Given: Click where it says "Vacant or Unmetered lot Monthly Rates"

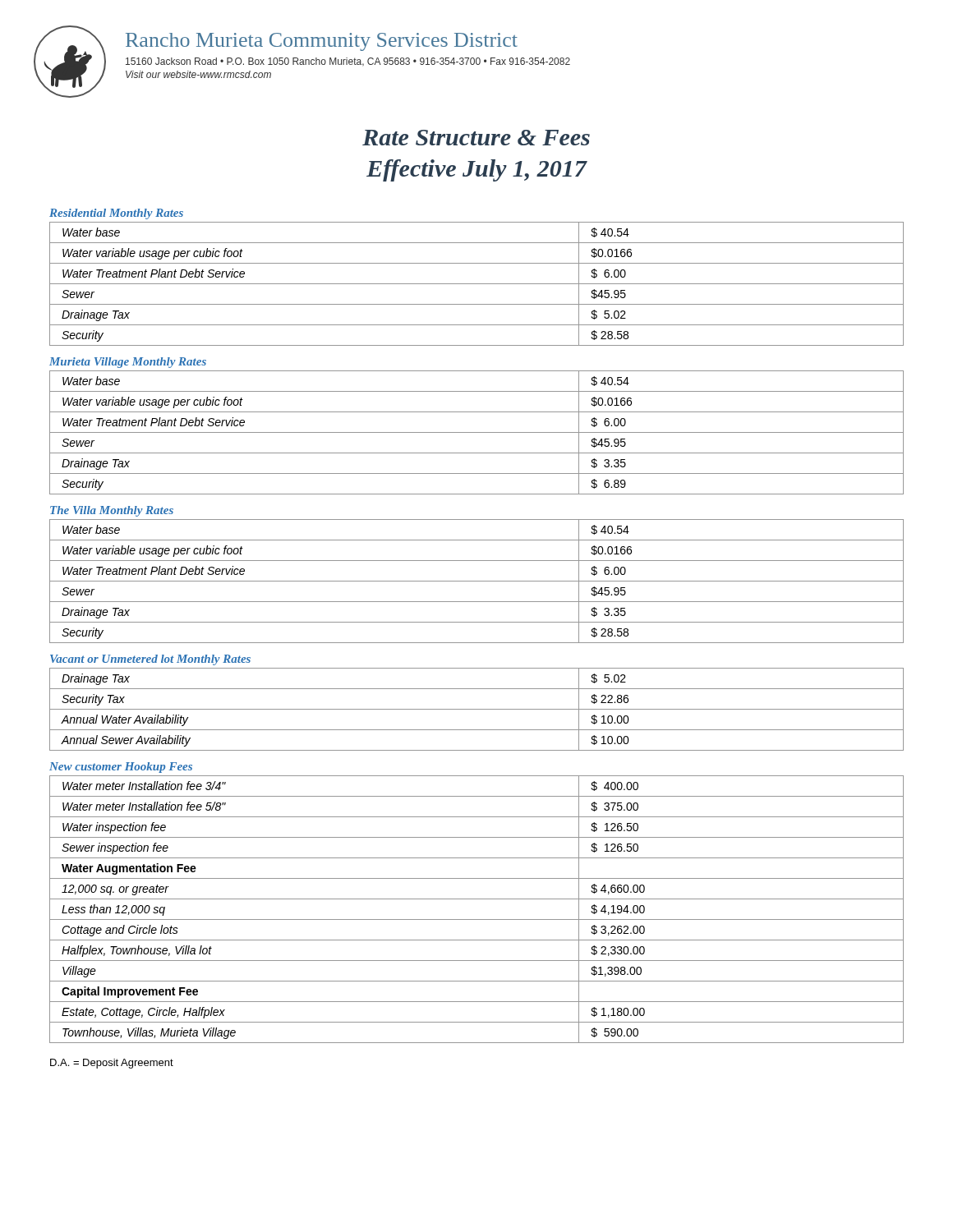Looking at the screenshot, I should 150,659.
